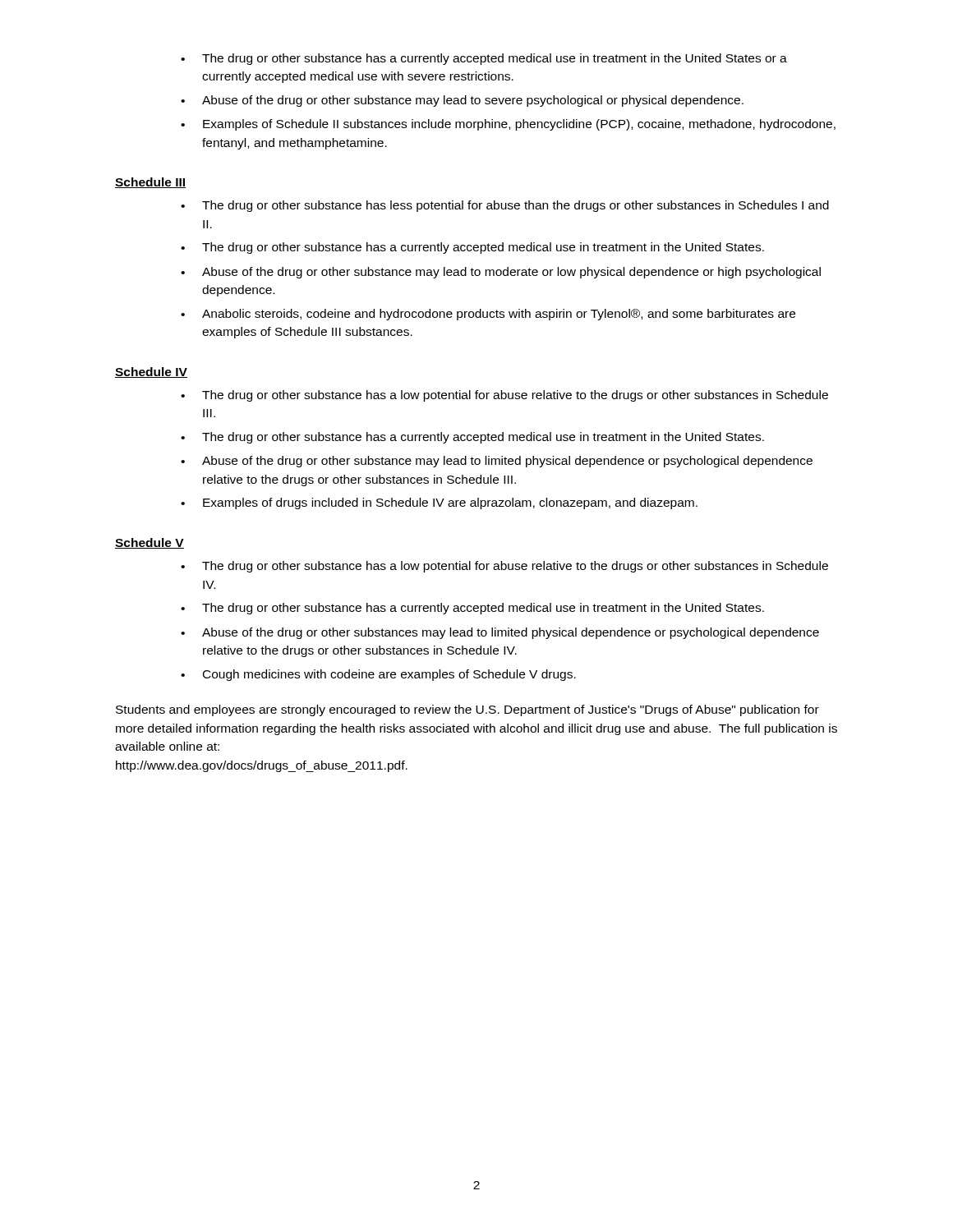Click the passage that begins "• Anabolic steroids,"
Image resolution: width=953 pixels, height=1232 pixels.
(x=509, y=323)
